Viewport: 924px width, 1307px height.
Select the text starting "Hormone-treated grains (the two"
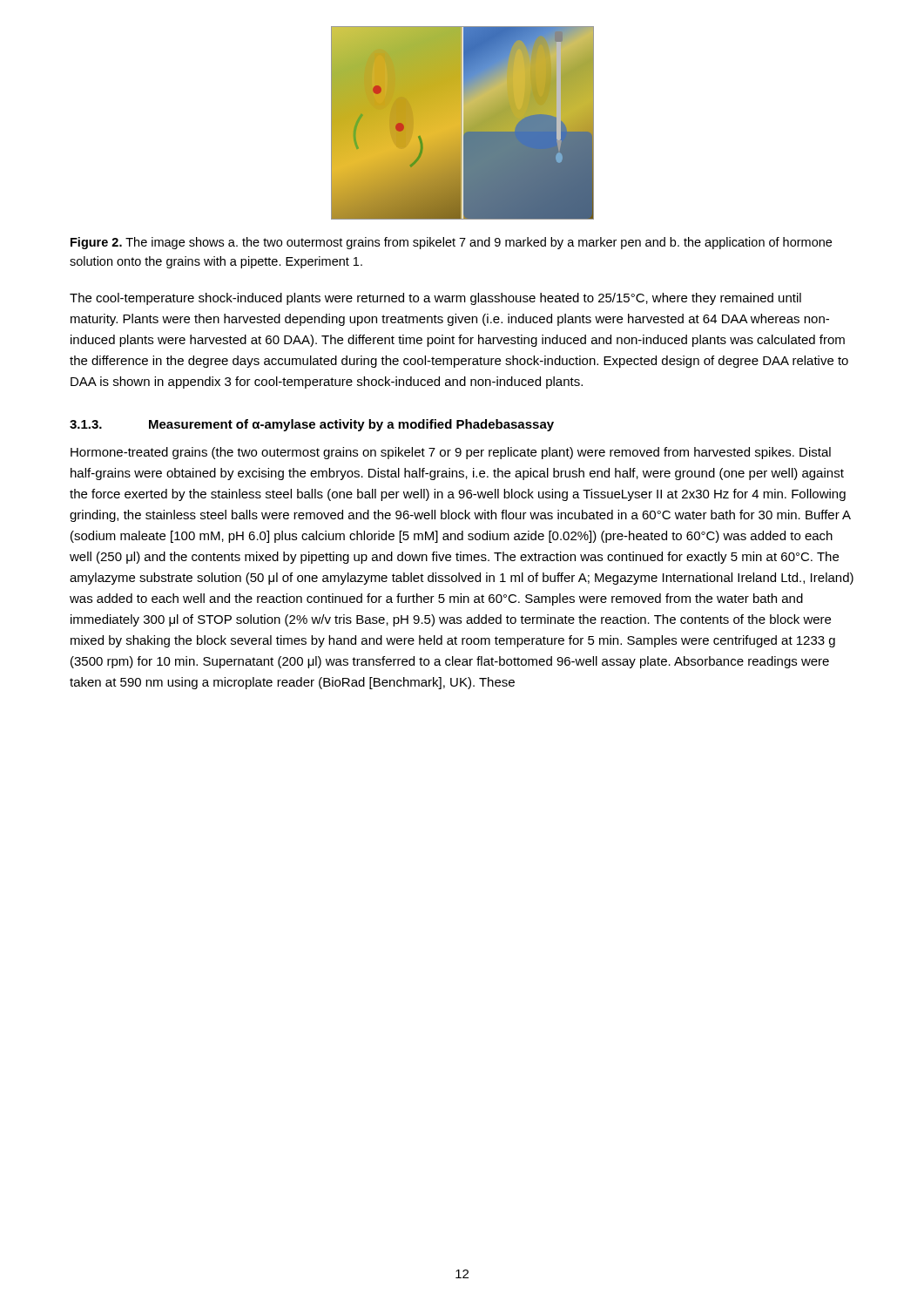click(x=462, y=566)
